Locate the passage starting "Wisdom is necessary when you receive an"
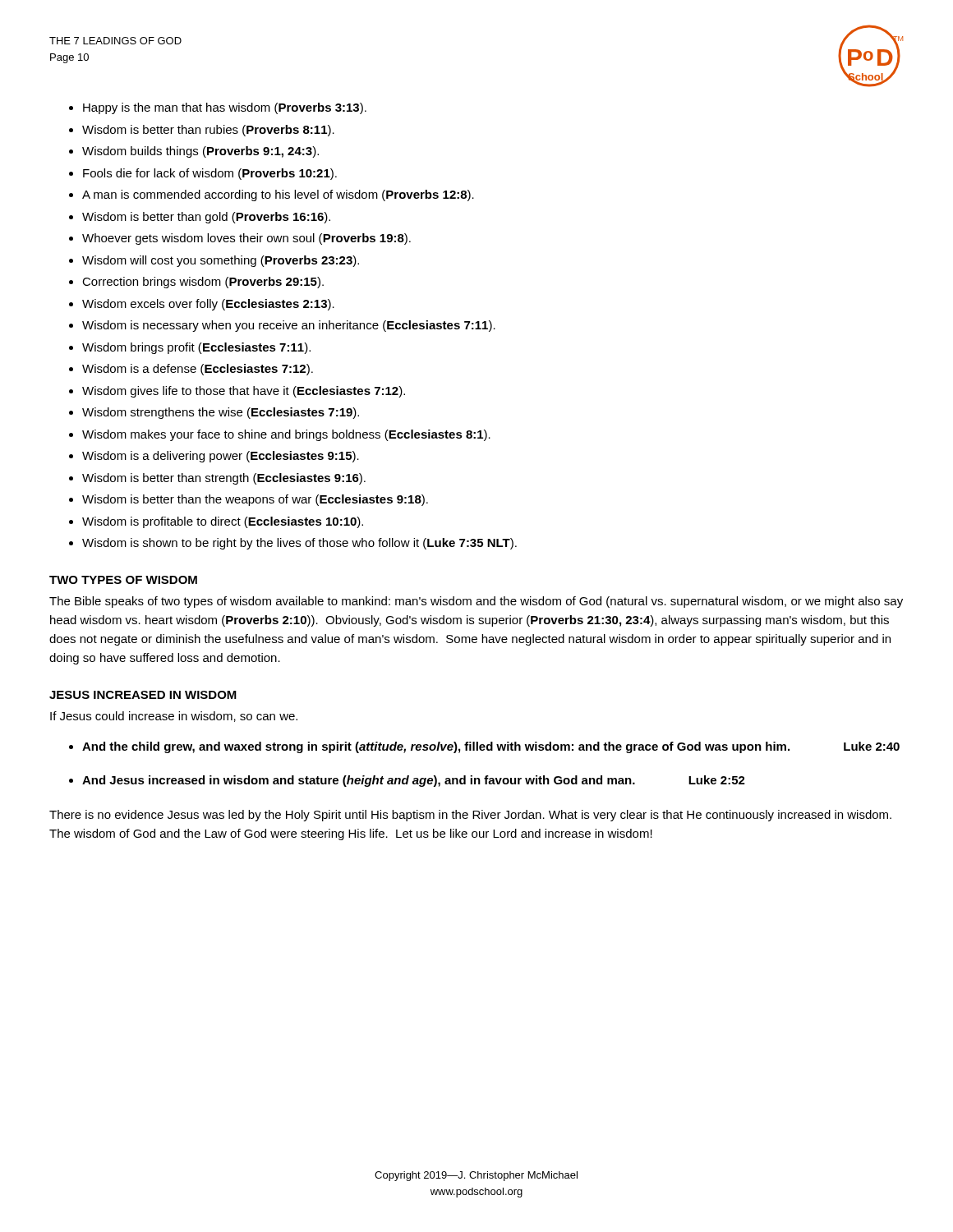The width and height of the screenshot is (953, 1232). 289,325
